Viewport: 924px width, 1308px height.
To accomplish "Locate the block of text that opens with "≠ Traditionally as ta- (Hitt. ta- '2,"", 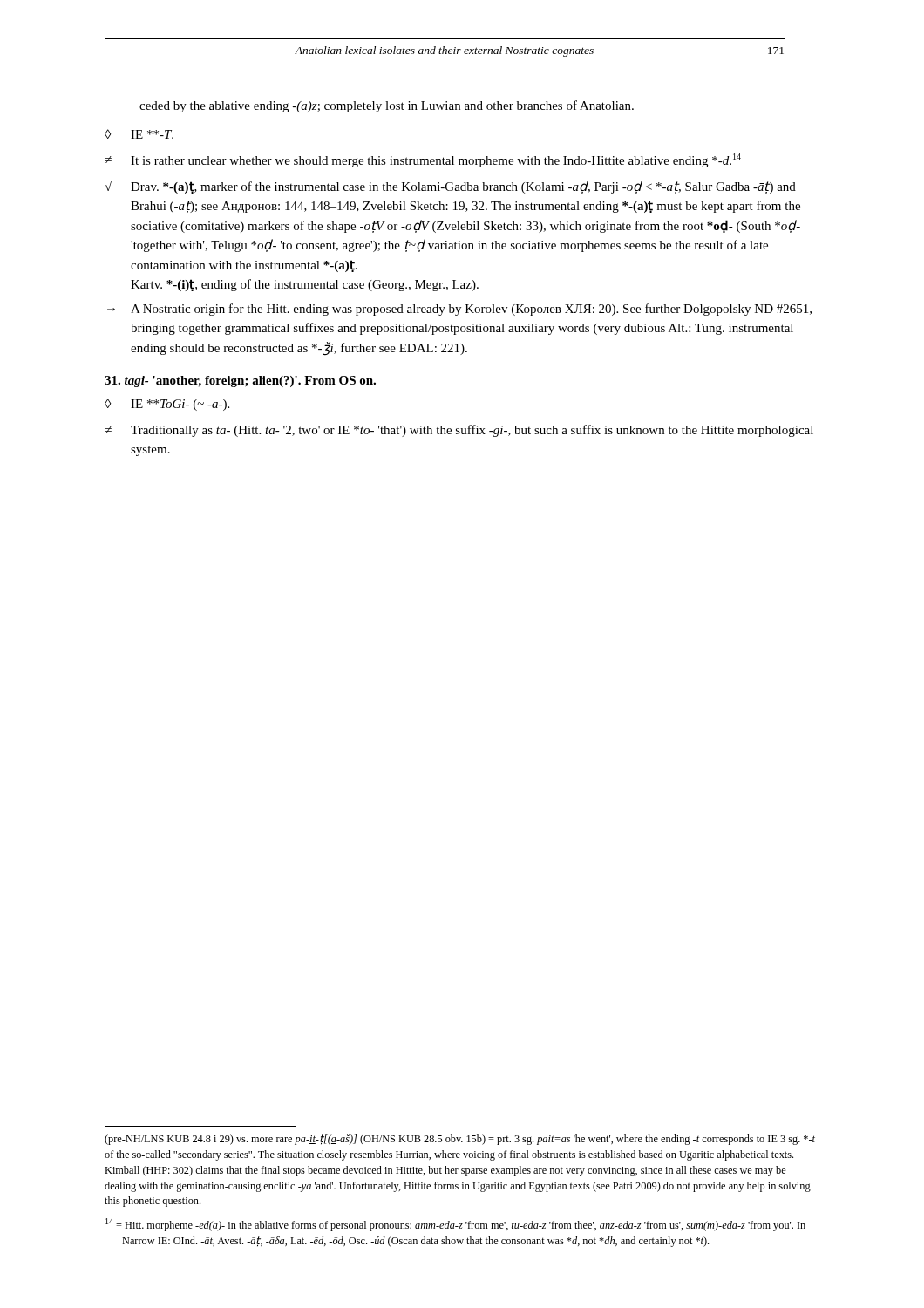I will pyautogui.click(x=462, y=439).
